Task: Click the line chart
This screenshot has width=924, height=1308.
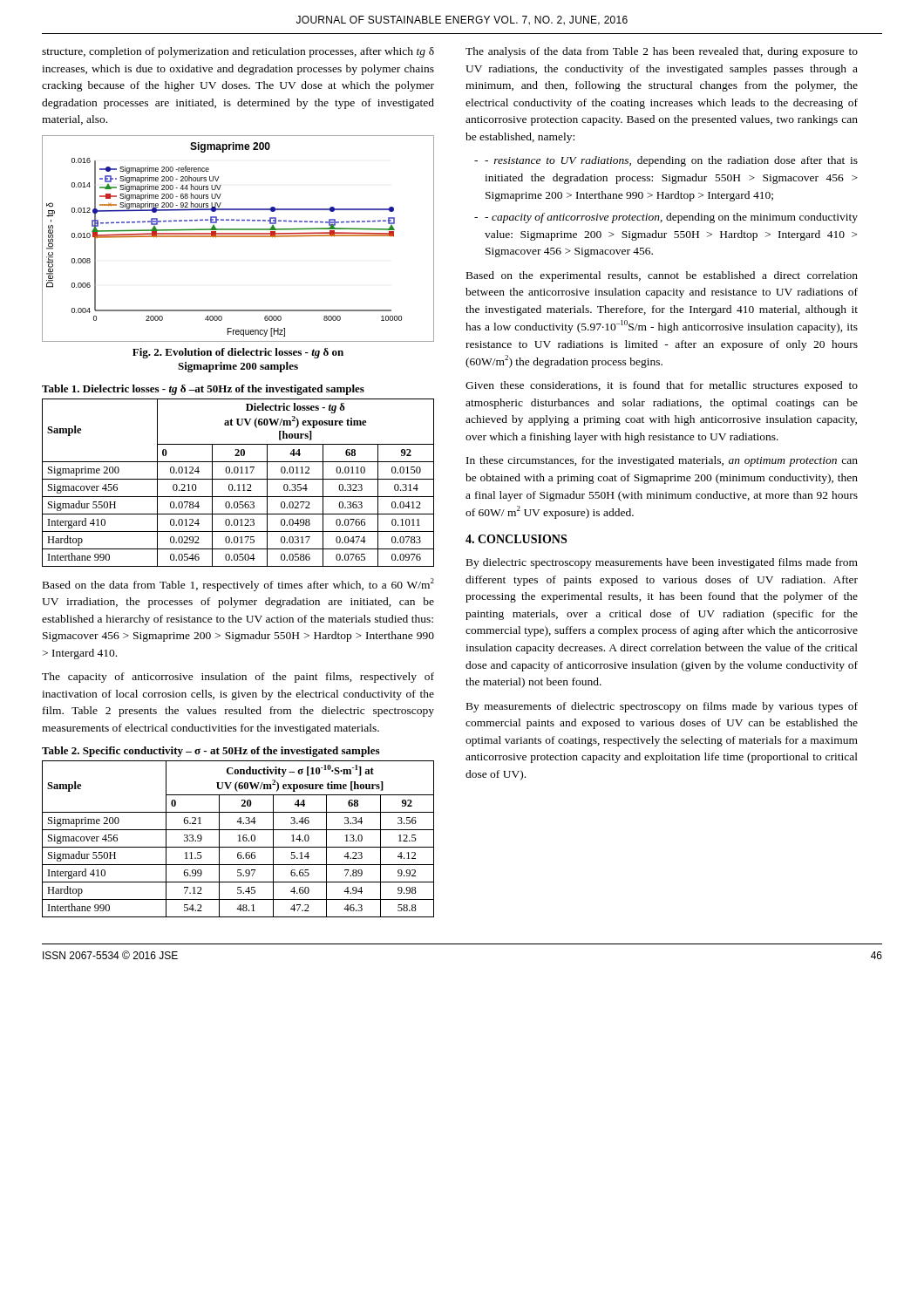Action: click(x=238, y=238)
